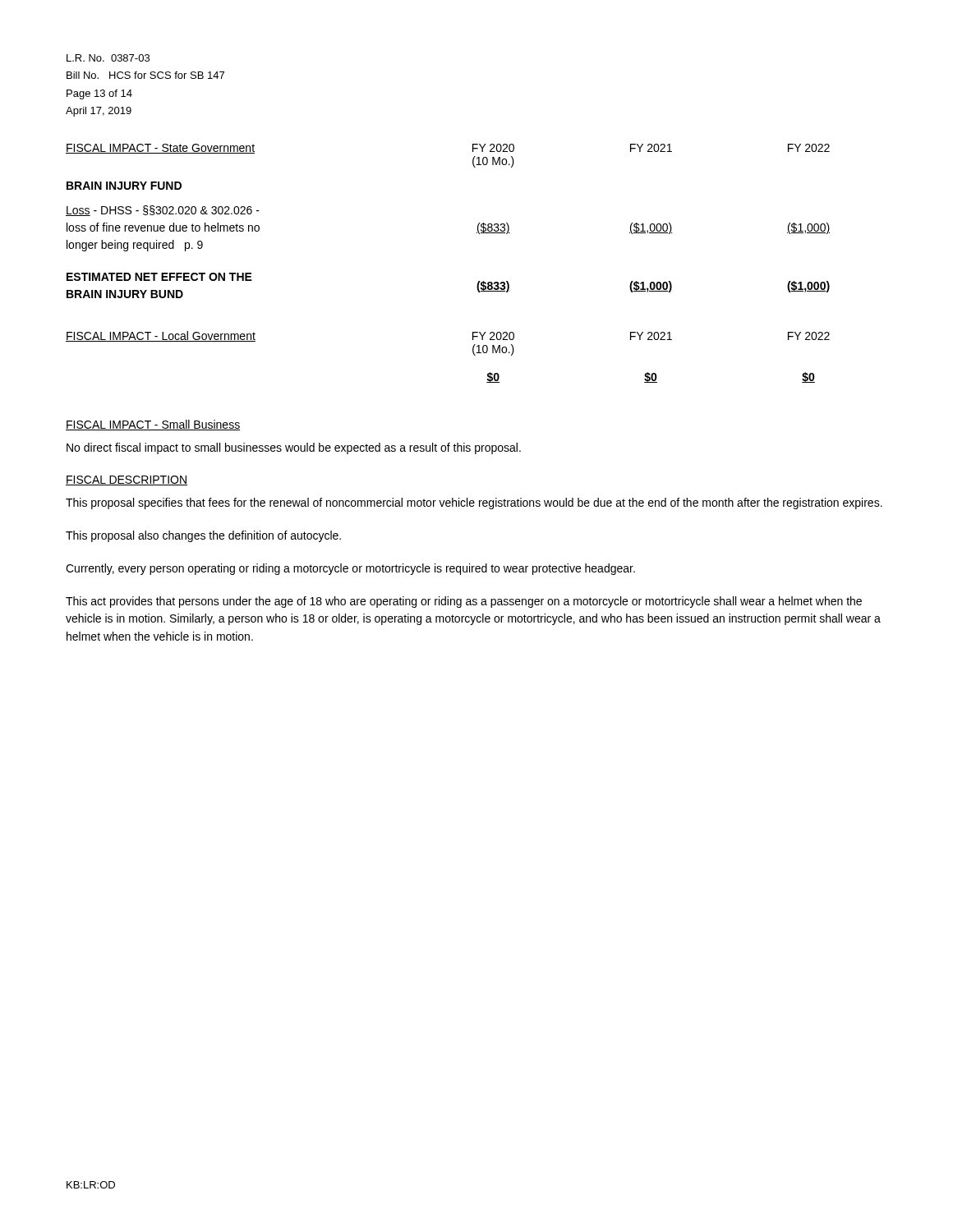
Task: Click the passage that begins "This proposal also changes the"
Action: (x=204, y=536)
